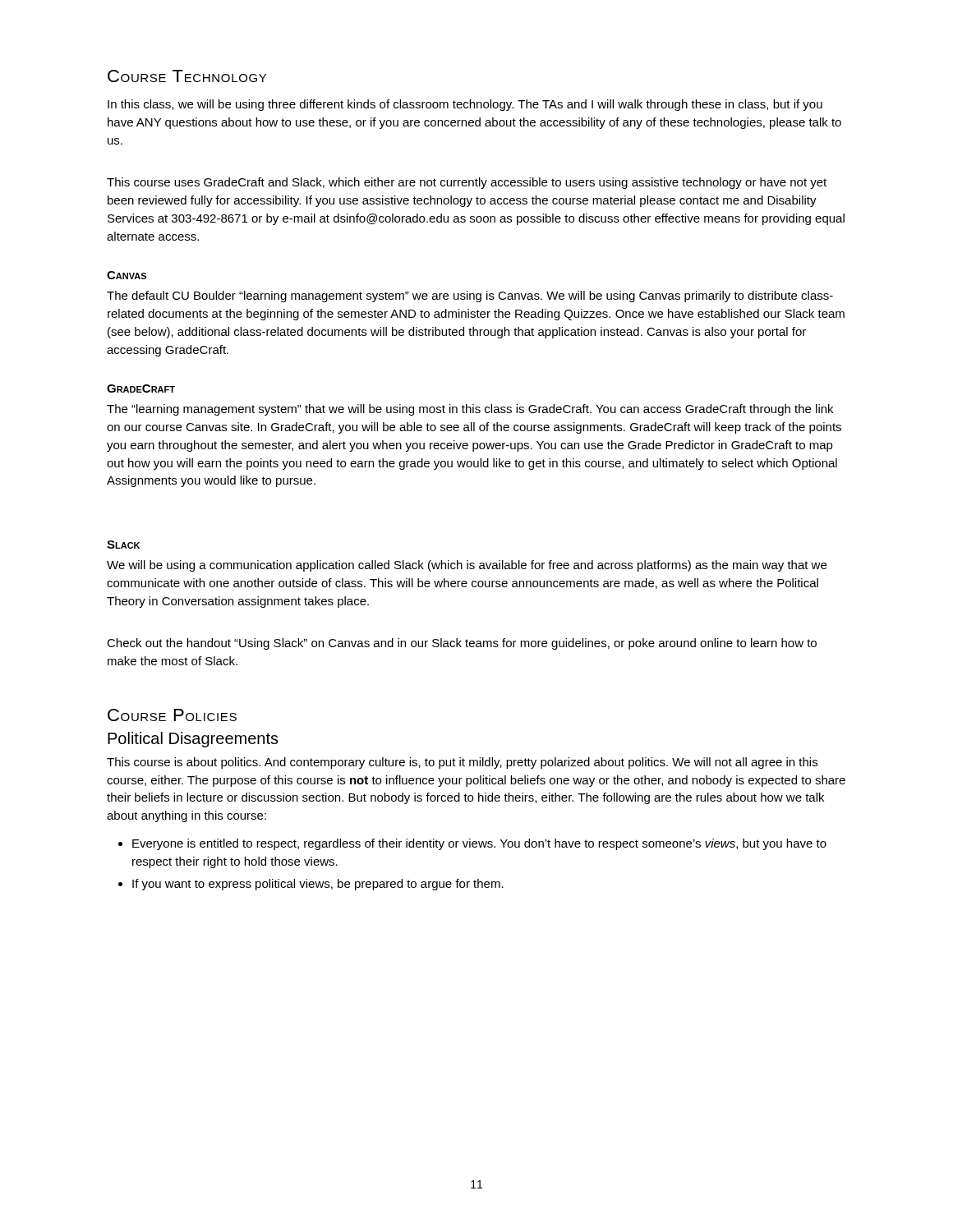Navigate to the passage starting "Course Policies"
This screenshot has height=1232, width=953.
coord(172,715)
